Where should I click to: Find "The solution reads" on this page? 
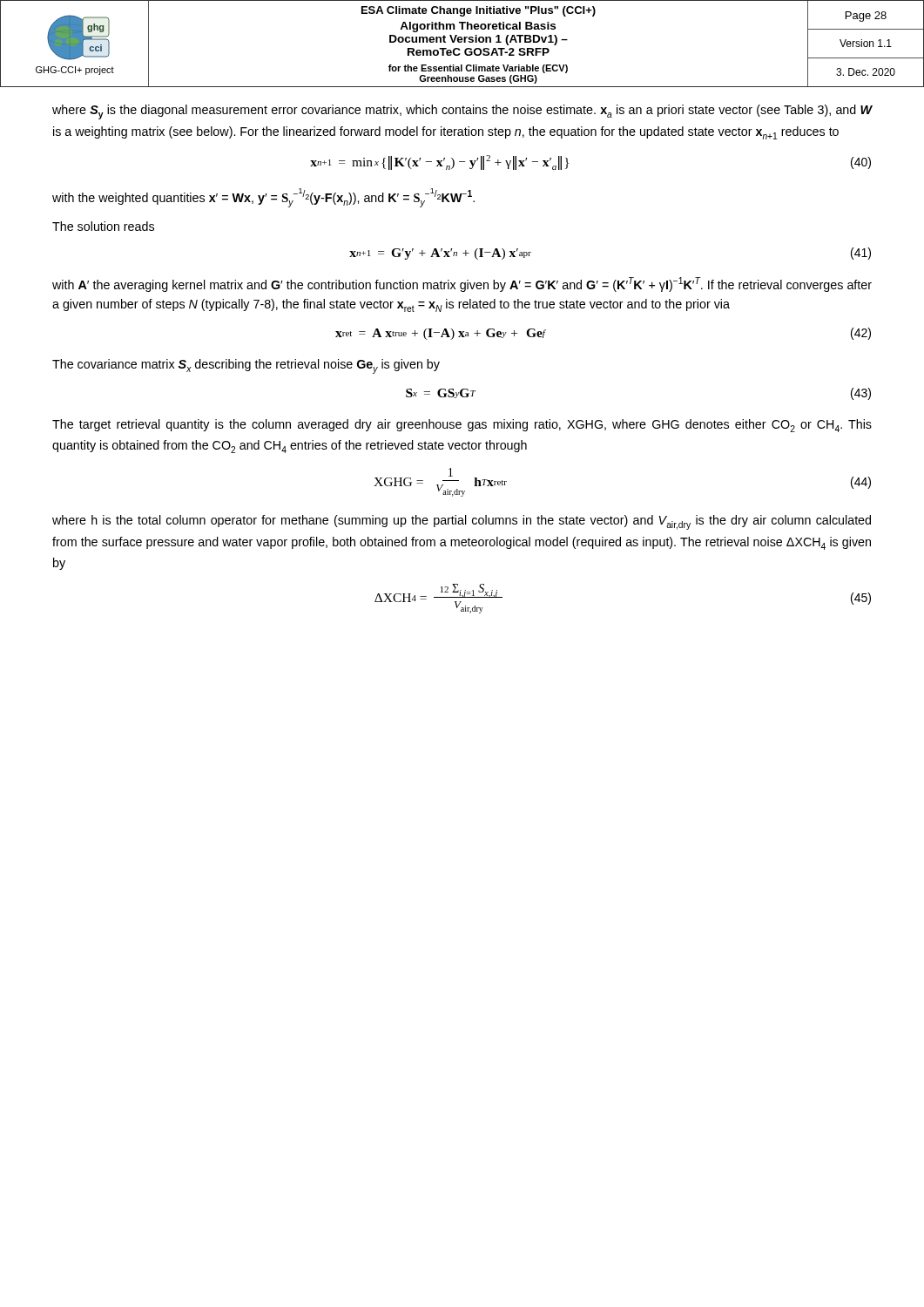pos(103,226)
